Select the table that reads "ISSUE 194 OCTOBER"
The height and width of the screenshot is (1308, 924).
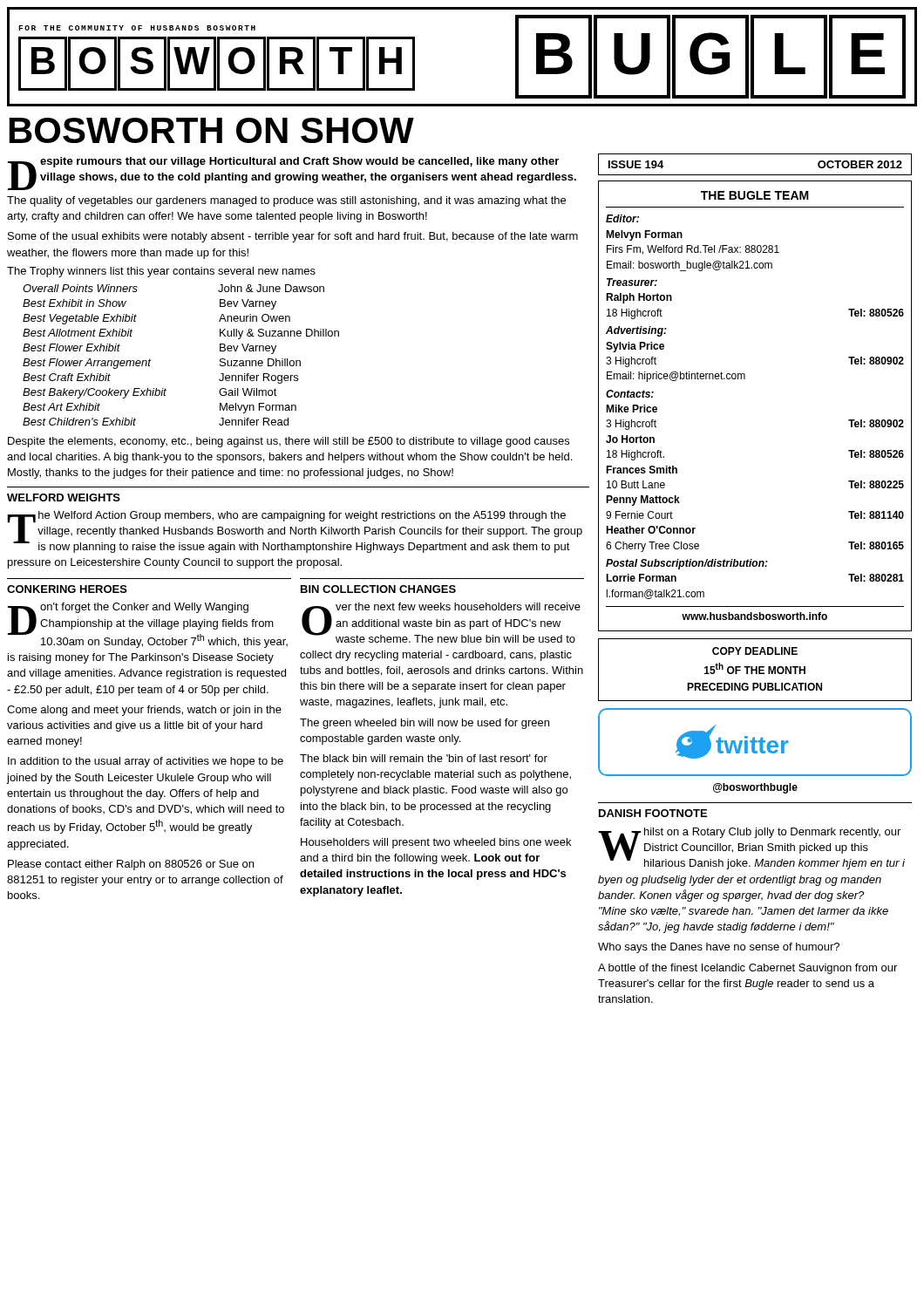click(x=755, y=164)
